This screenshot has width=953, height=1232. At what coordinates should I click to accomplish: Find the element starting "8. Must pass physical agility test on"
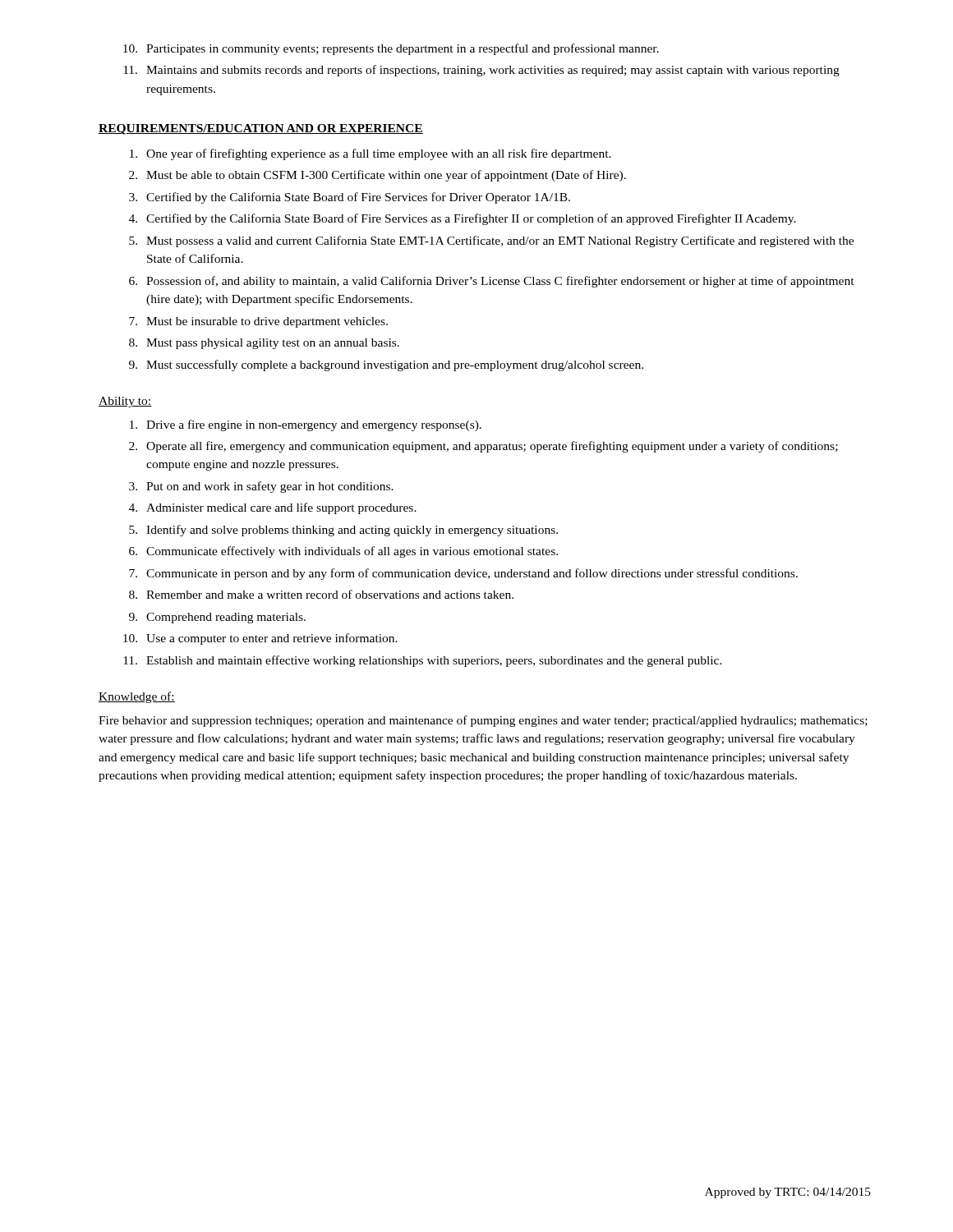(x=264, y=344)
